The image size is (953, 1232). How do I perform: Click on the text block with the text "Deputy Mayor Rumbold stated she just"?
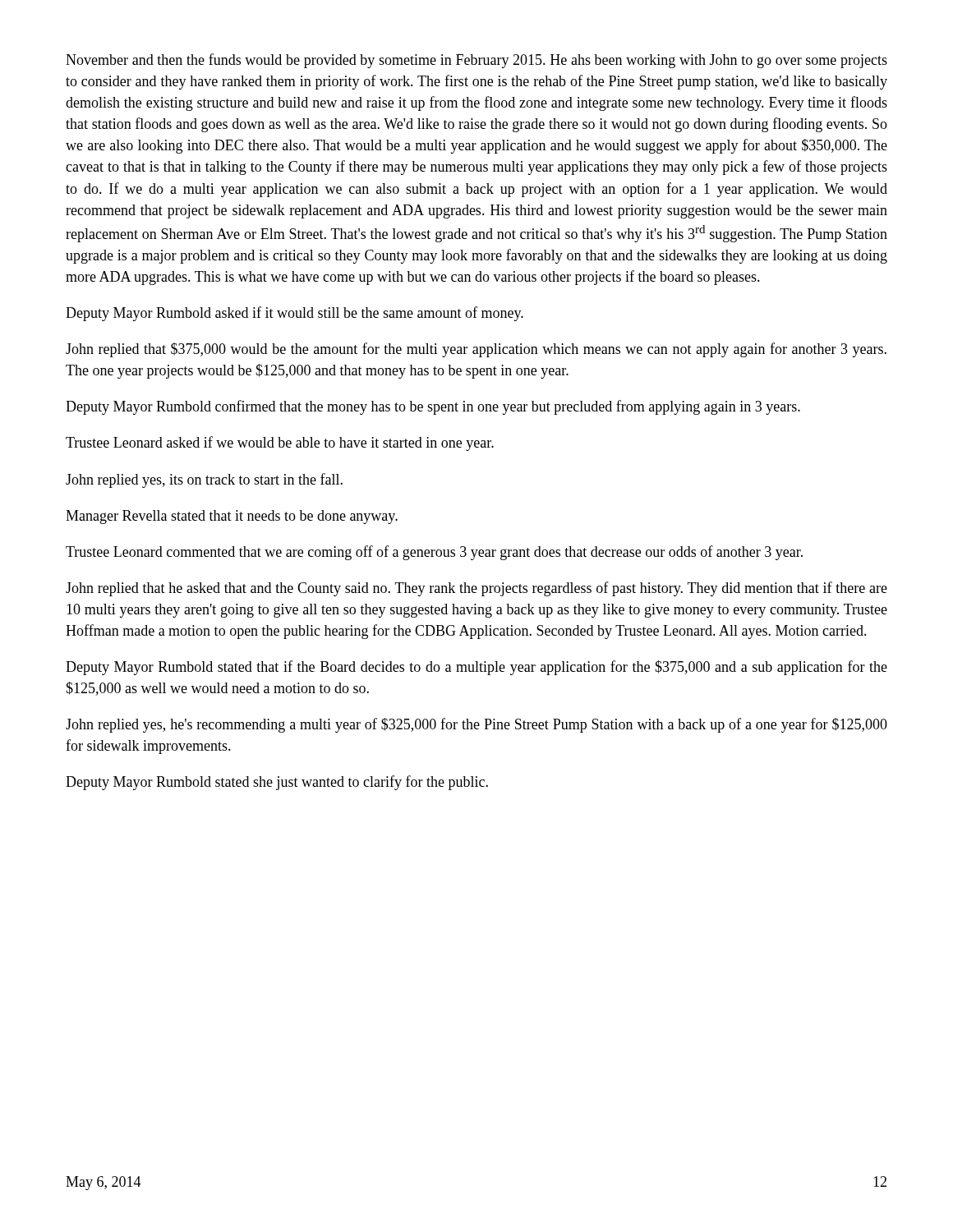tap(277, 782)
